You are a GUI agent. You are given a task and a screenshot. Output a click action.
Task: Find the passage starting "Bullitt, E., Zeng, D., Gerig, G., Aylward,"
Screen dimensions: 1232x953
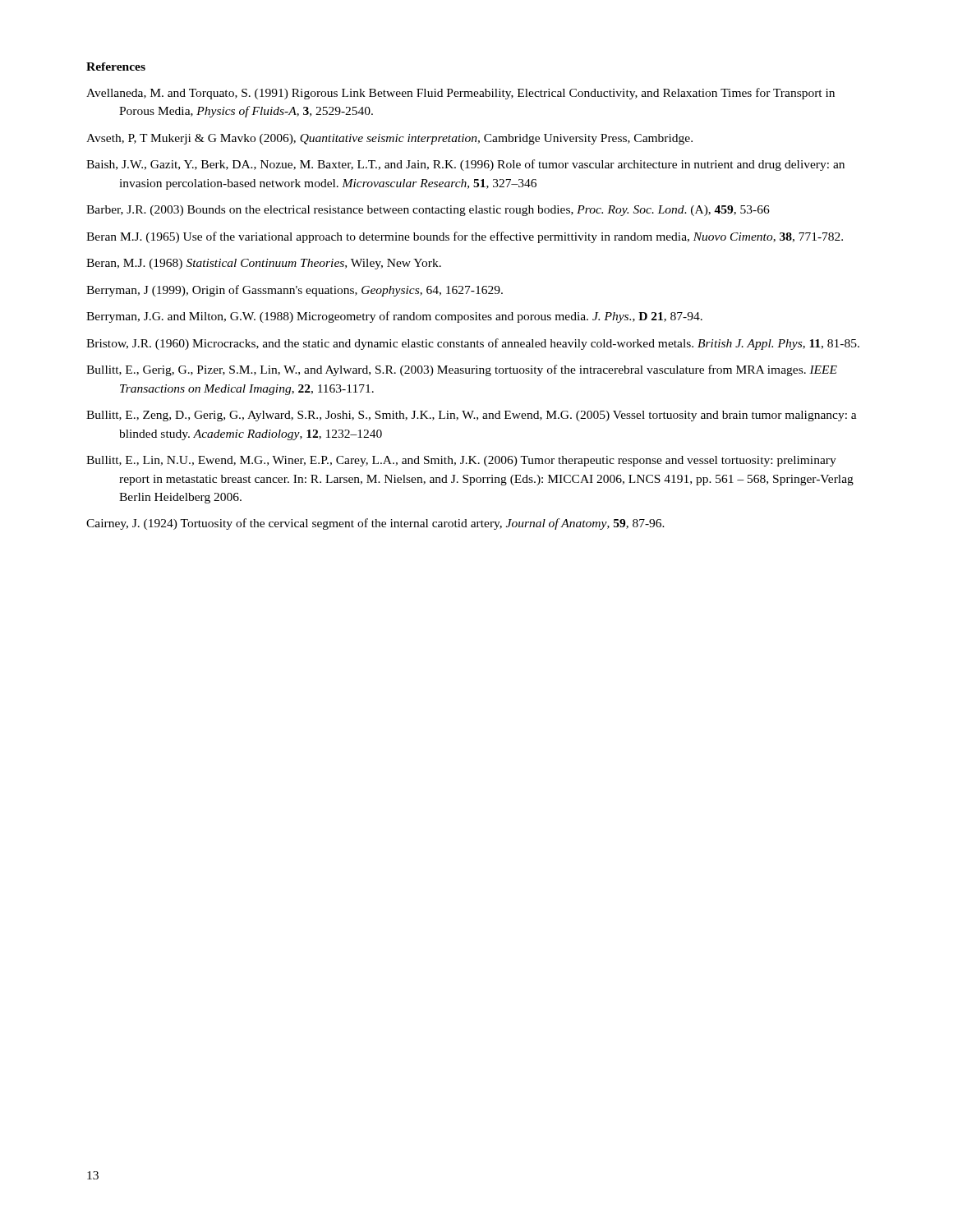point(471,424)
